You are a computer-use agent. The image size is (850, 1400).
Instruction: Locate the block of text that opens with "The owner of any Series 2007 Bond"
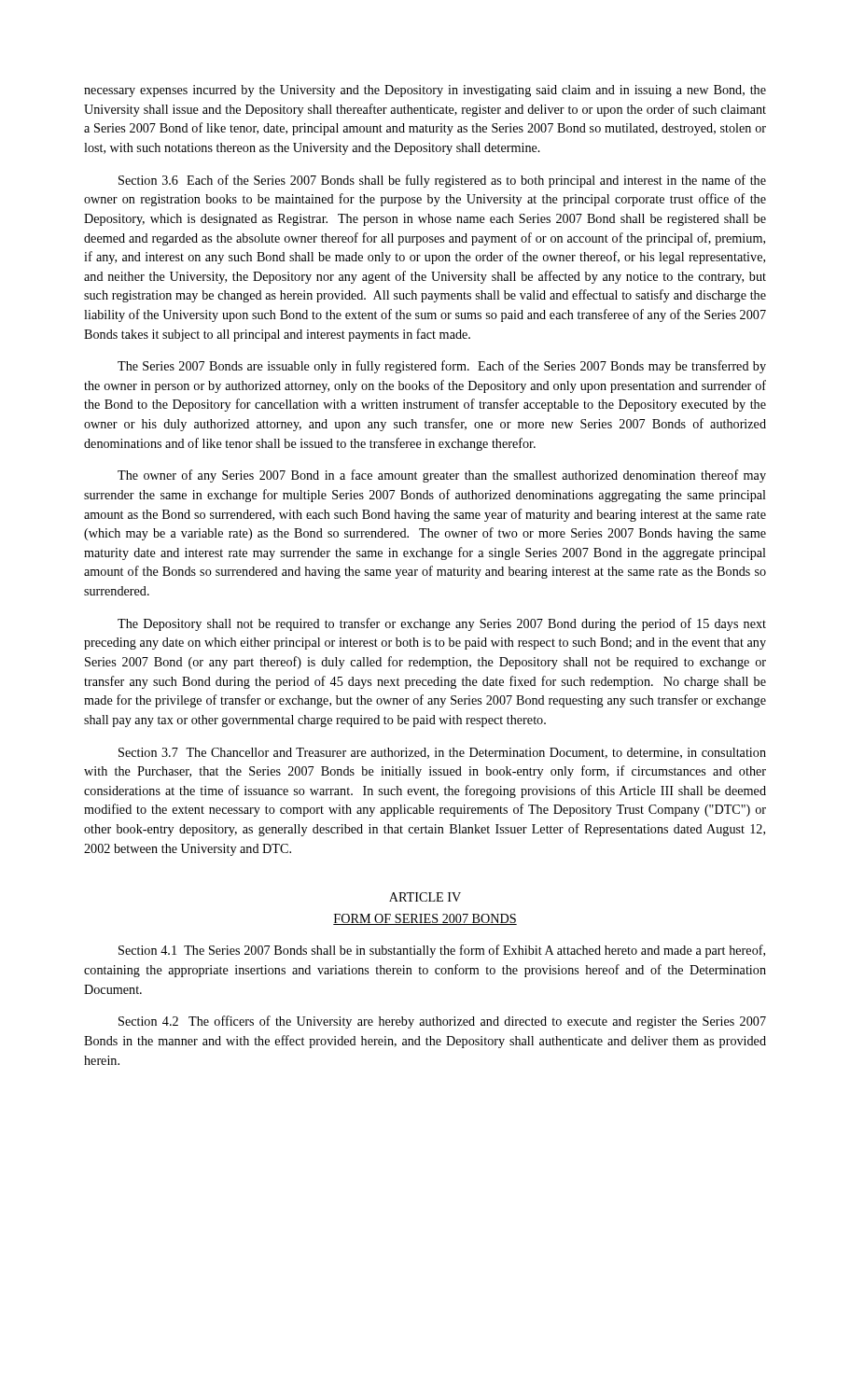(425, 533)
